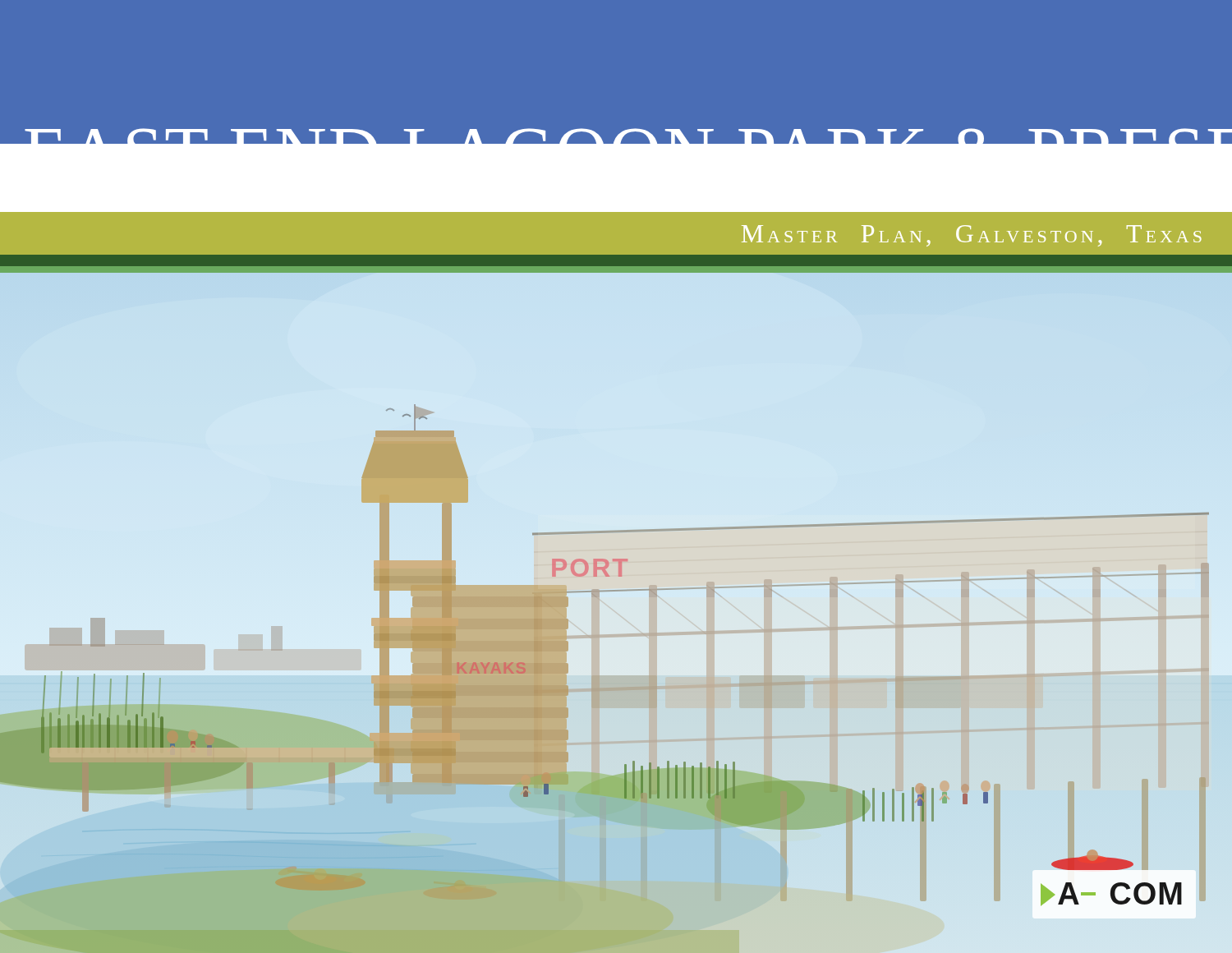
Task: Locate the text "EAST END LAGOON PARK & PRESERVE"
Action: 616,153
